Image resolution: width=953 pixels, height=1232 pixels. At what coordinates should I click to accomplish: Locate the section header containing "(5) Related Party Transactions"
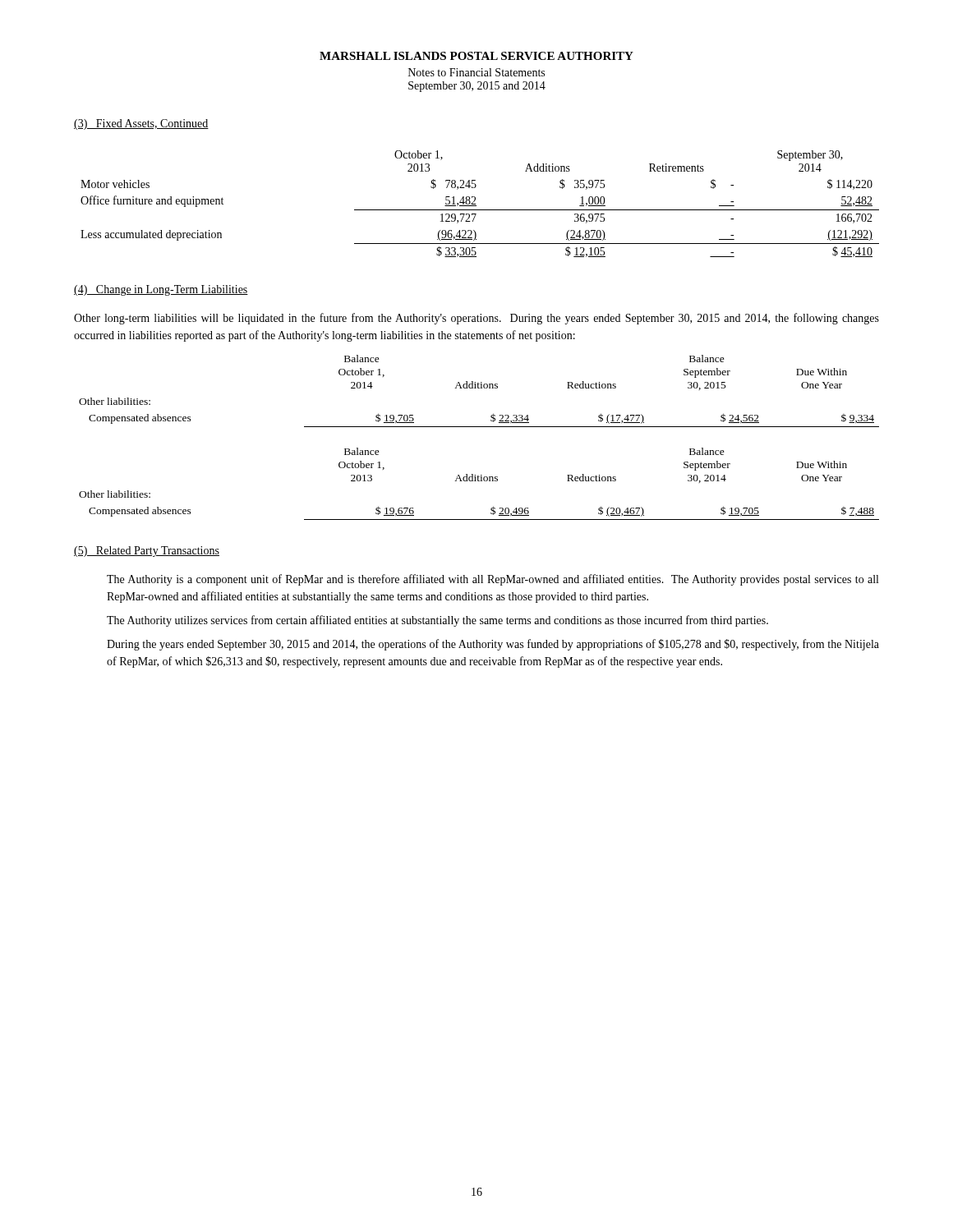[147, 551]
